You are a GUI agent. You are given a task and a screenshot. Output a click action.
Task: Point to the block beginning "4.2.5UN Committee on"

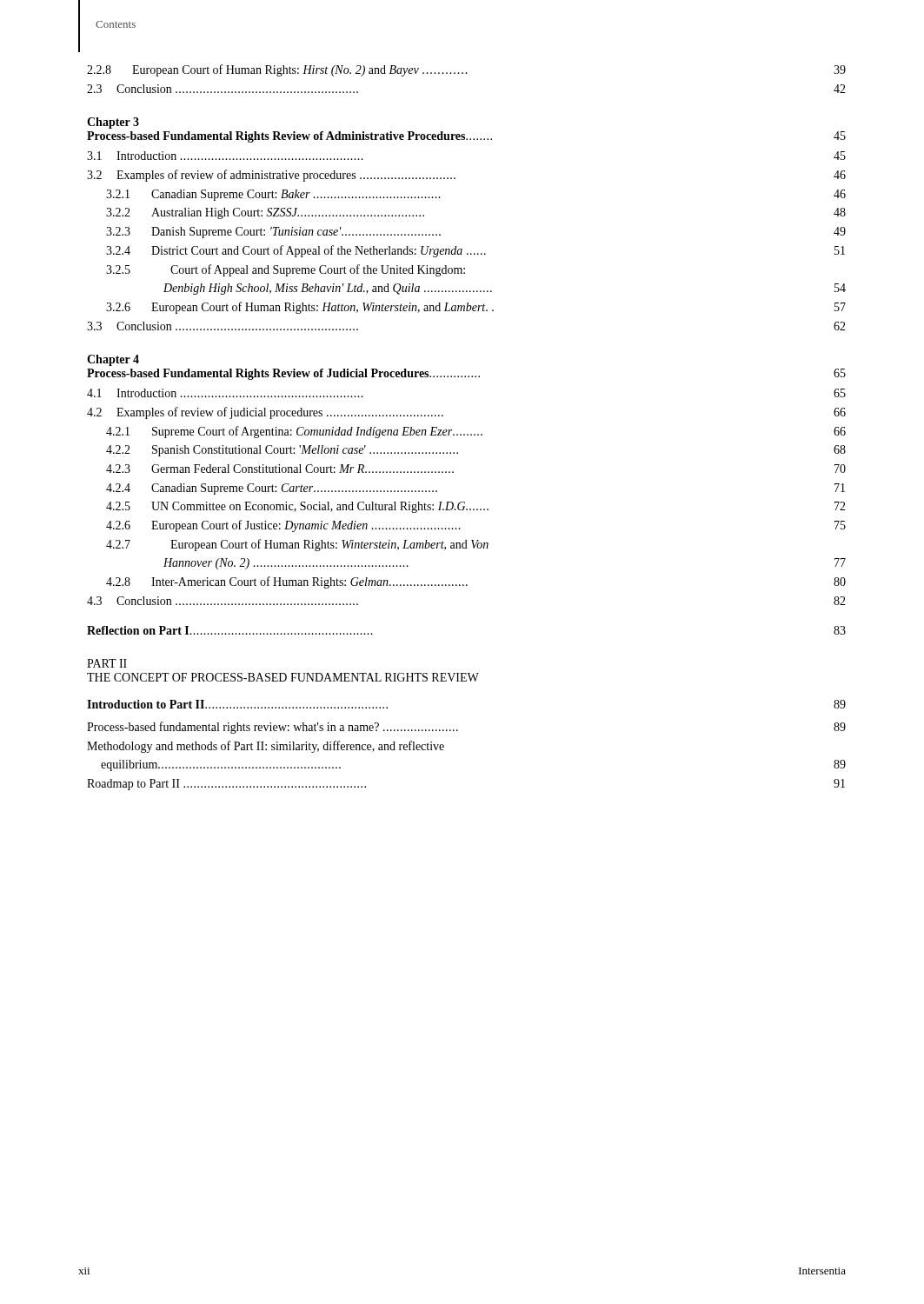pos(476,507)
